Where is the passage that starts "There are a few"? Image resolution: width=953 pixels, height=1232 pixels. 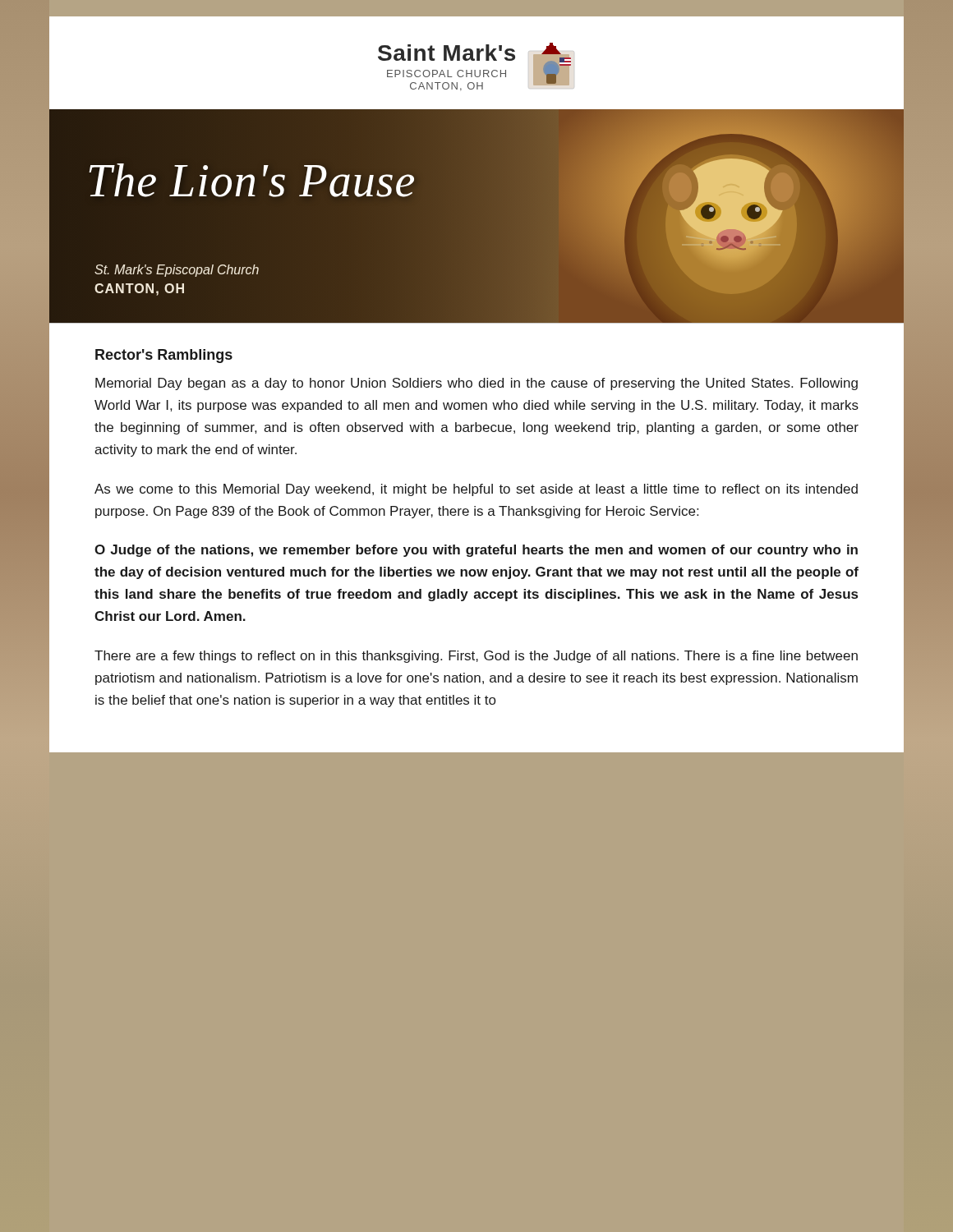476,678
